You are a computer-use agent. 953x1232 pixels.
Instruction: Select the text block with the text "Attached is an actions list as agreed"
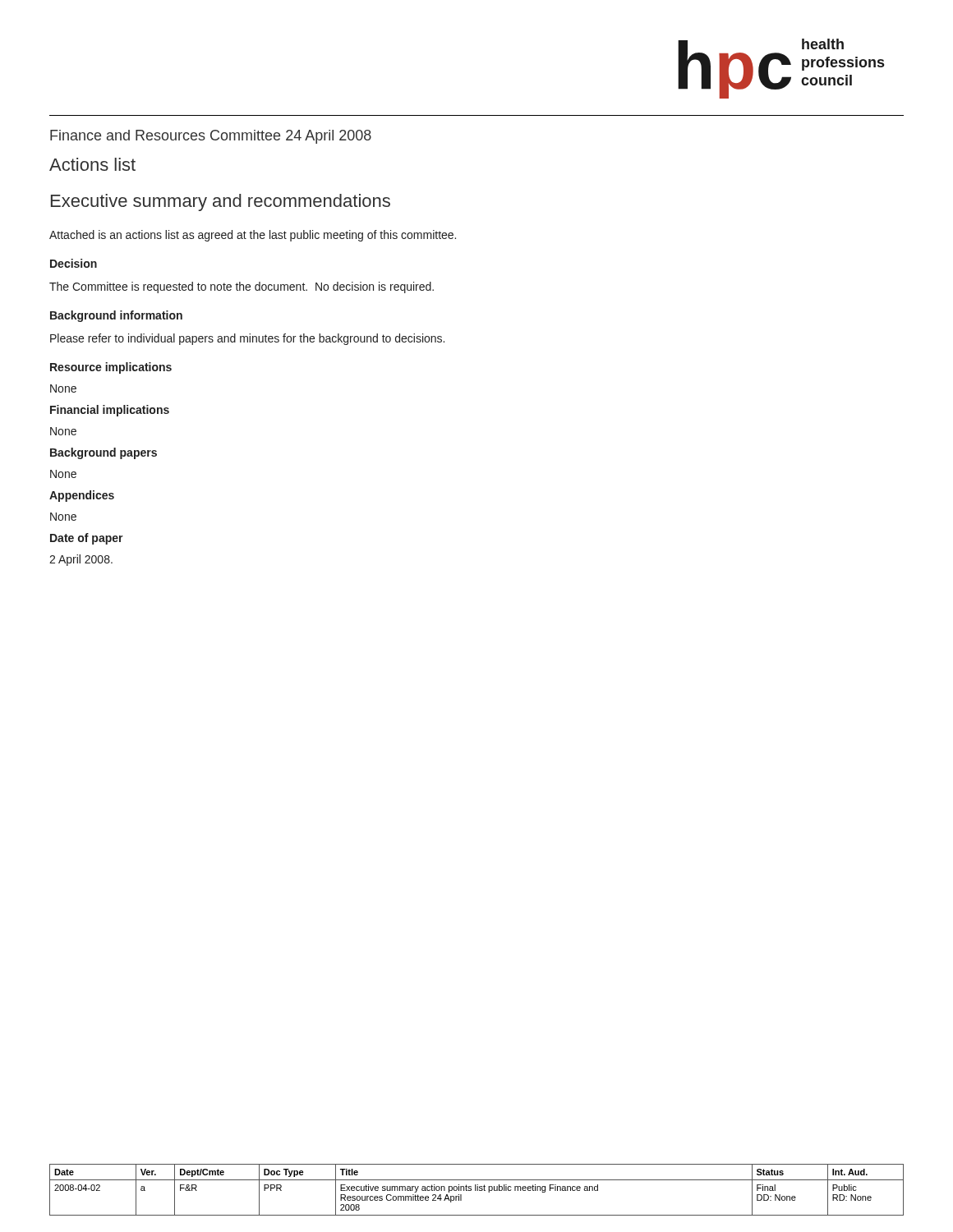[x=253, y=235]
